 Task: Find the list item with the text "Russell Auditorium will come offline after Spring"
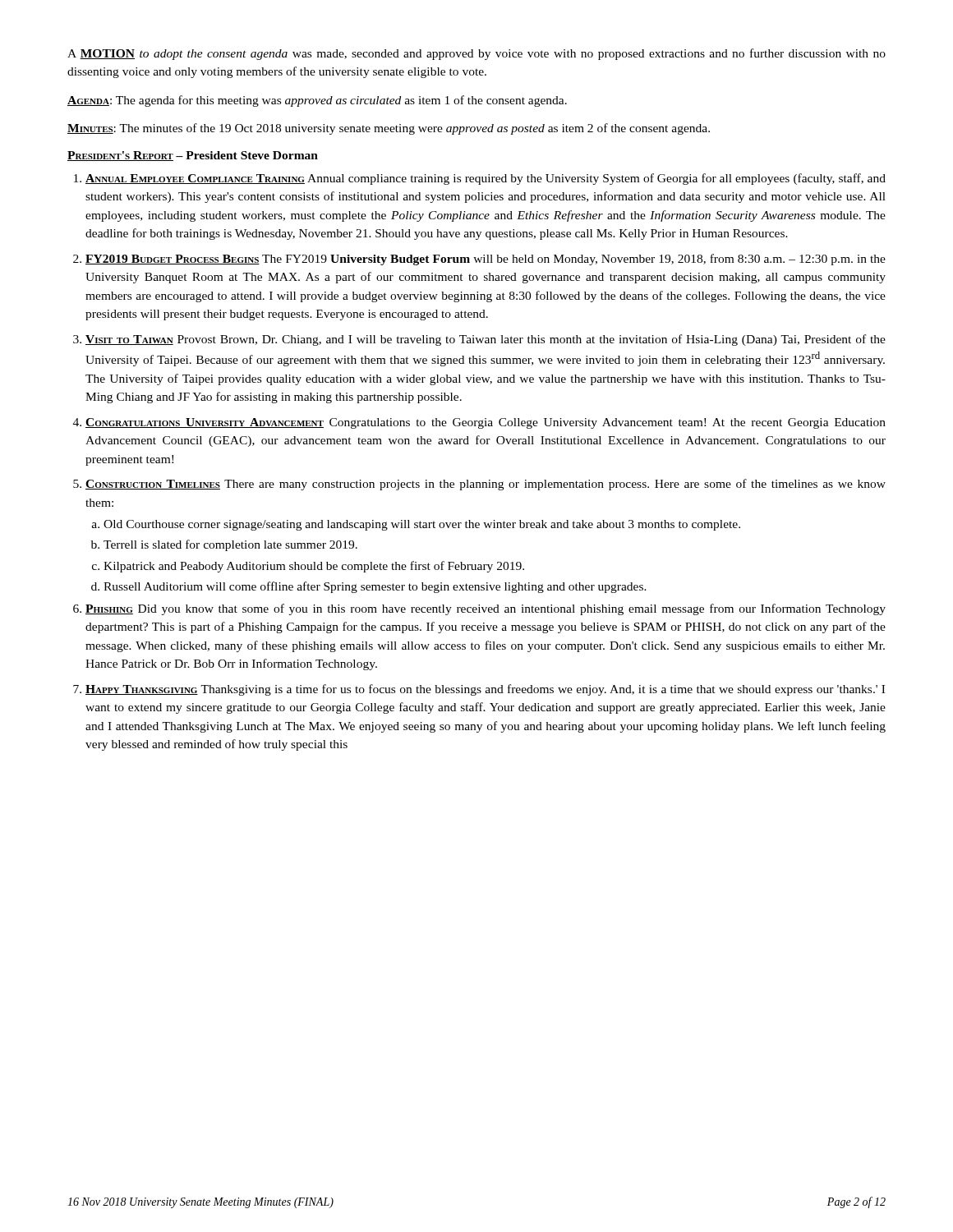point(495,587)
